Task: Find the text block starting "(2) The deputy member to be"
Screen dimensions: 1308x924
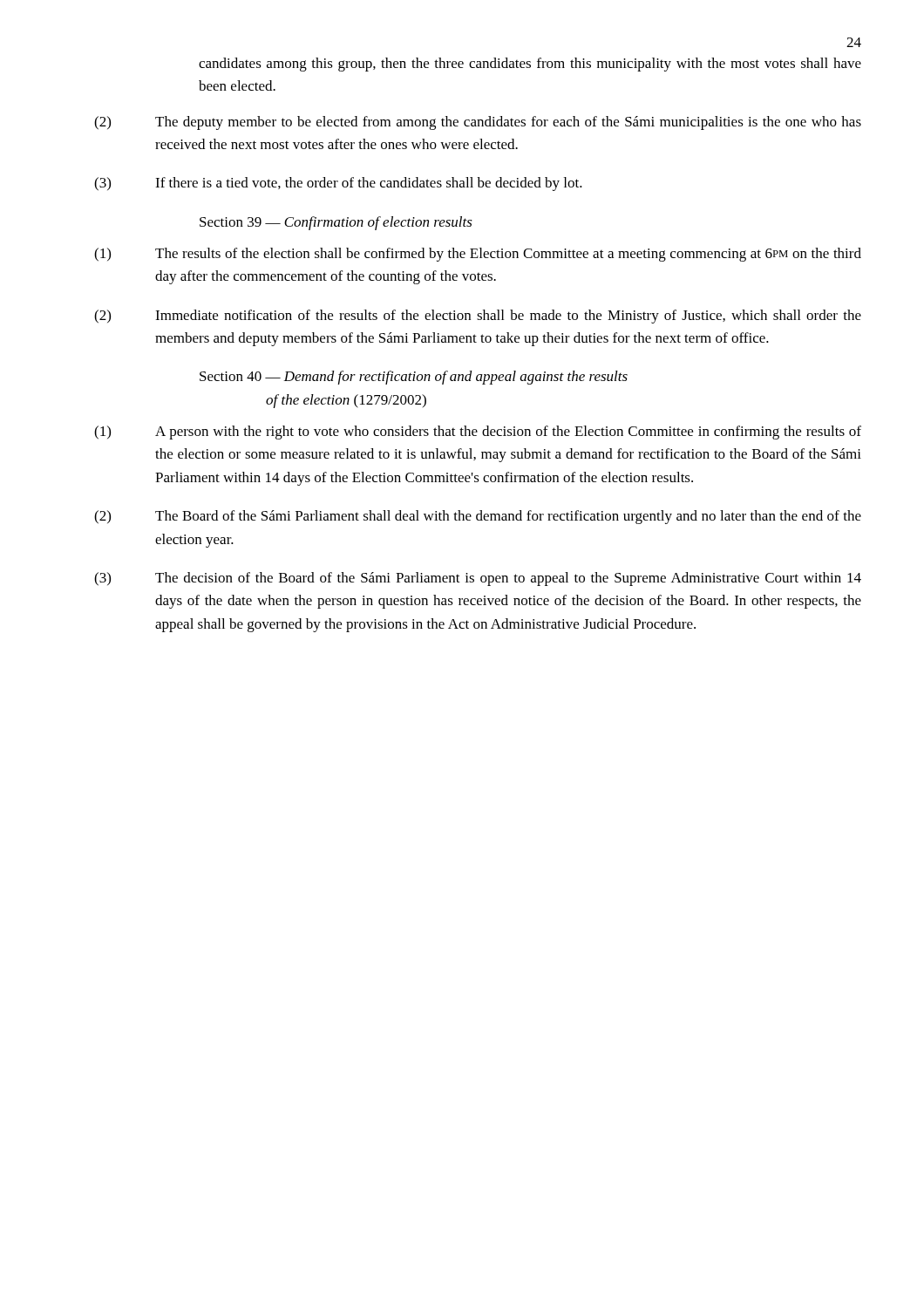Action: [x=478, y=133]
